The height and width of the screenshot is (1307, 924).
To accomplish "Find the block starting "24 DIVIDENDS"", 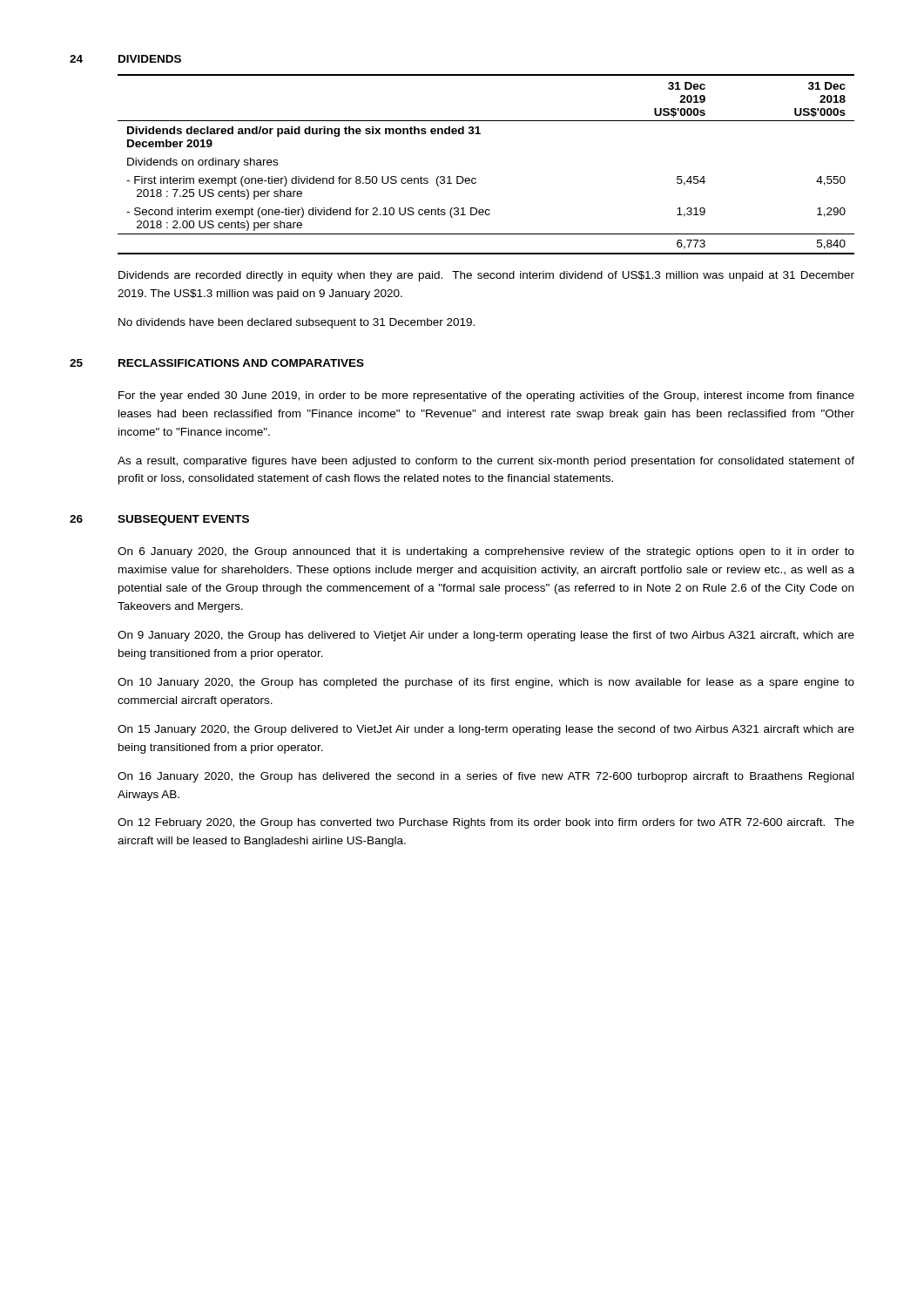I will pos(126,59).
